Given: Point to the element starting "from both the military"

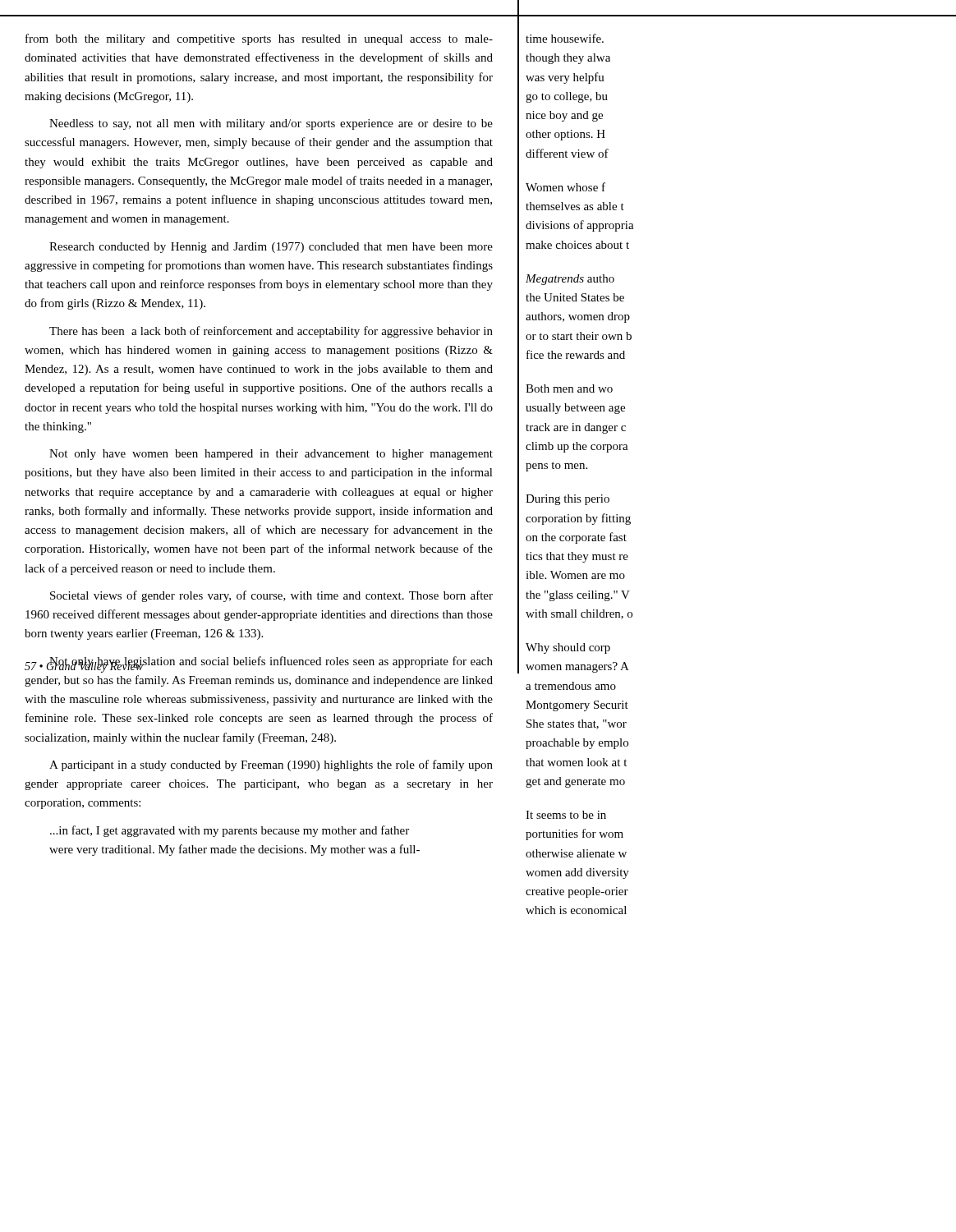Looking at the screenshot, I should (259, 68).
